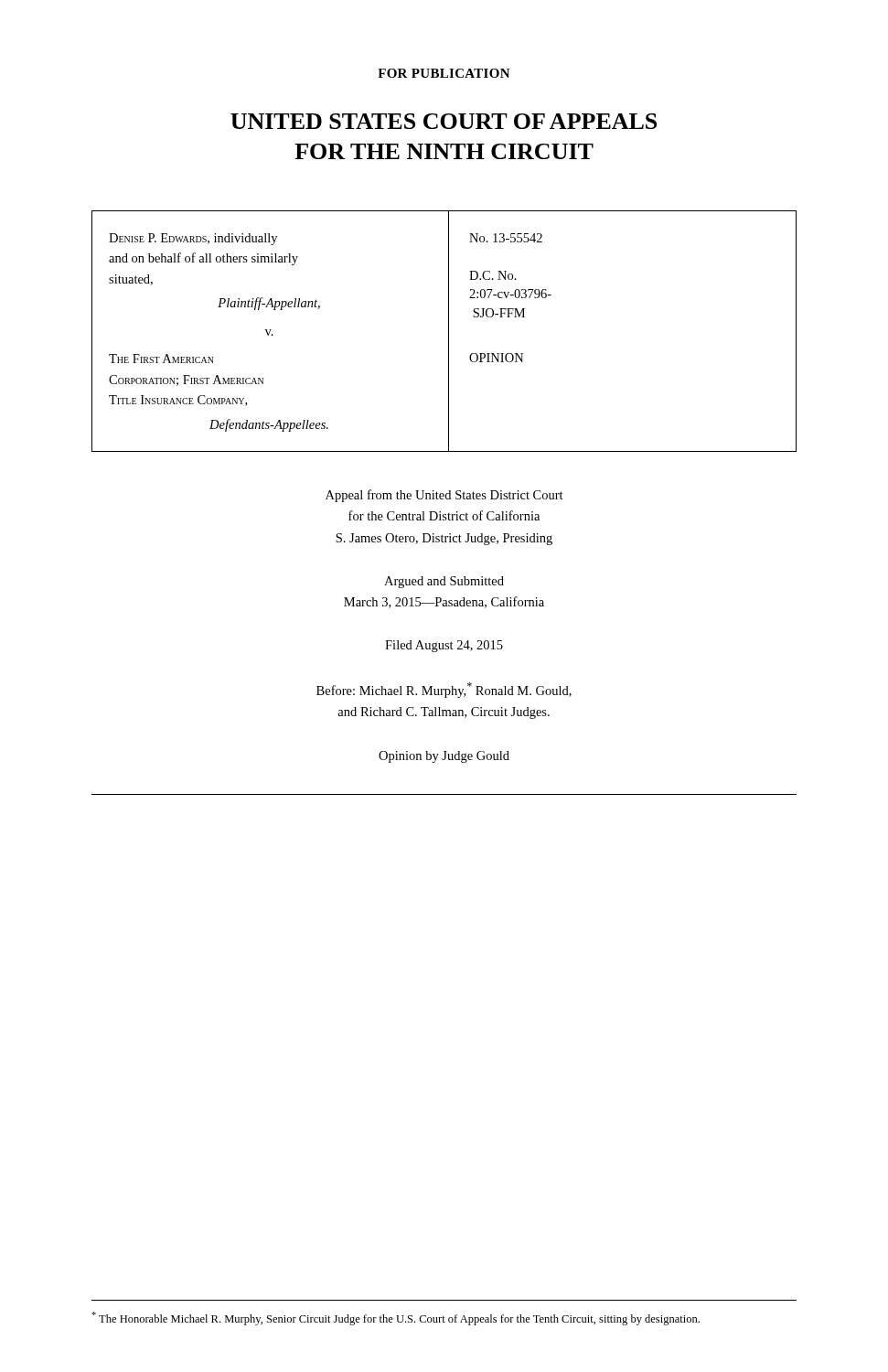
Task: Locate the text that says "Opinion by Judge Gould"
Action: click(x=444, y=755)
